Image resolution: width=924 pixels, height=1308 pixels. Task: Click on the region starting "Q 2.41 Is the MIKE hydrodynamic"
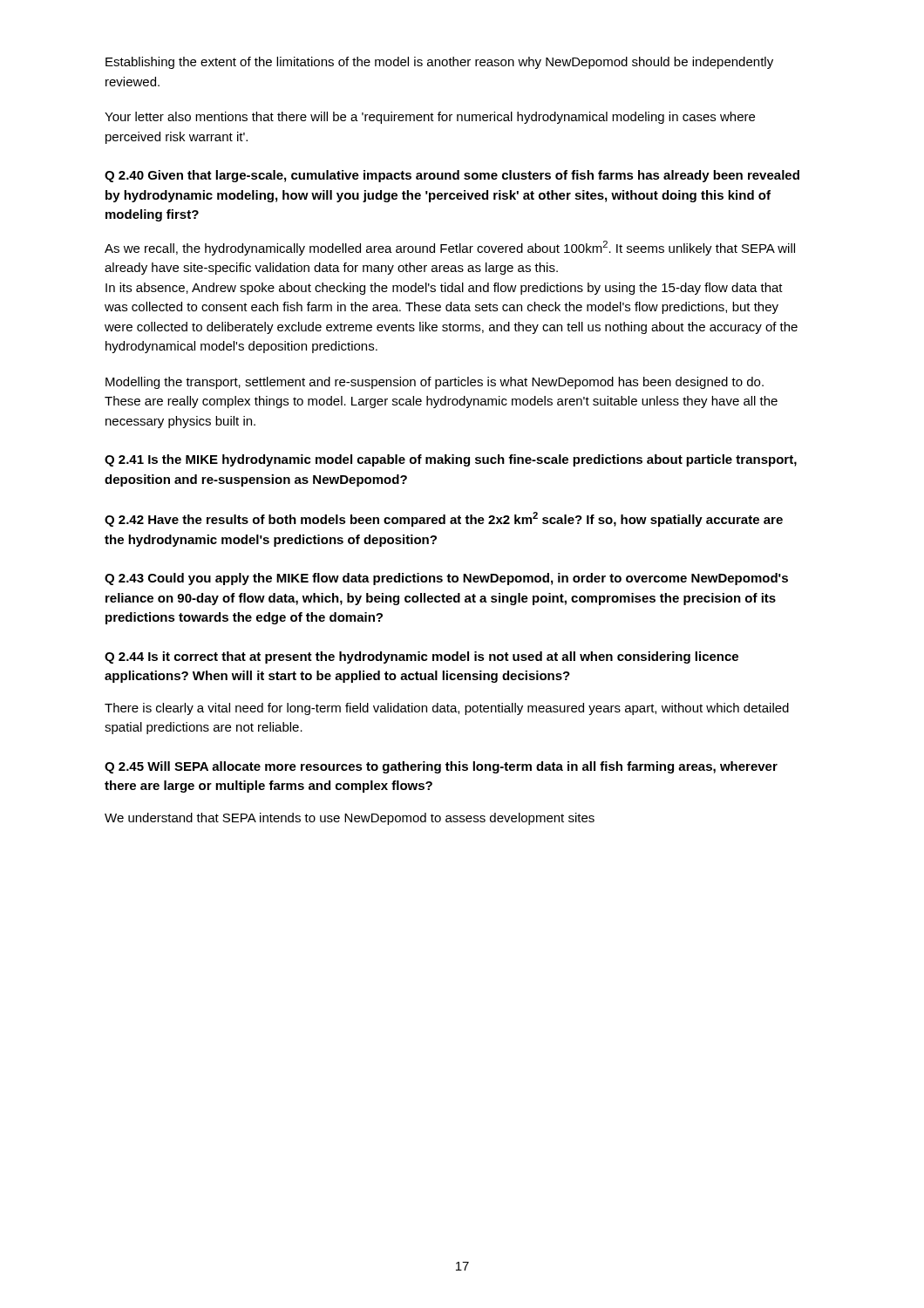451,469
